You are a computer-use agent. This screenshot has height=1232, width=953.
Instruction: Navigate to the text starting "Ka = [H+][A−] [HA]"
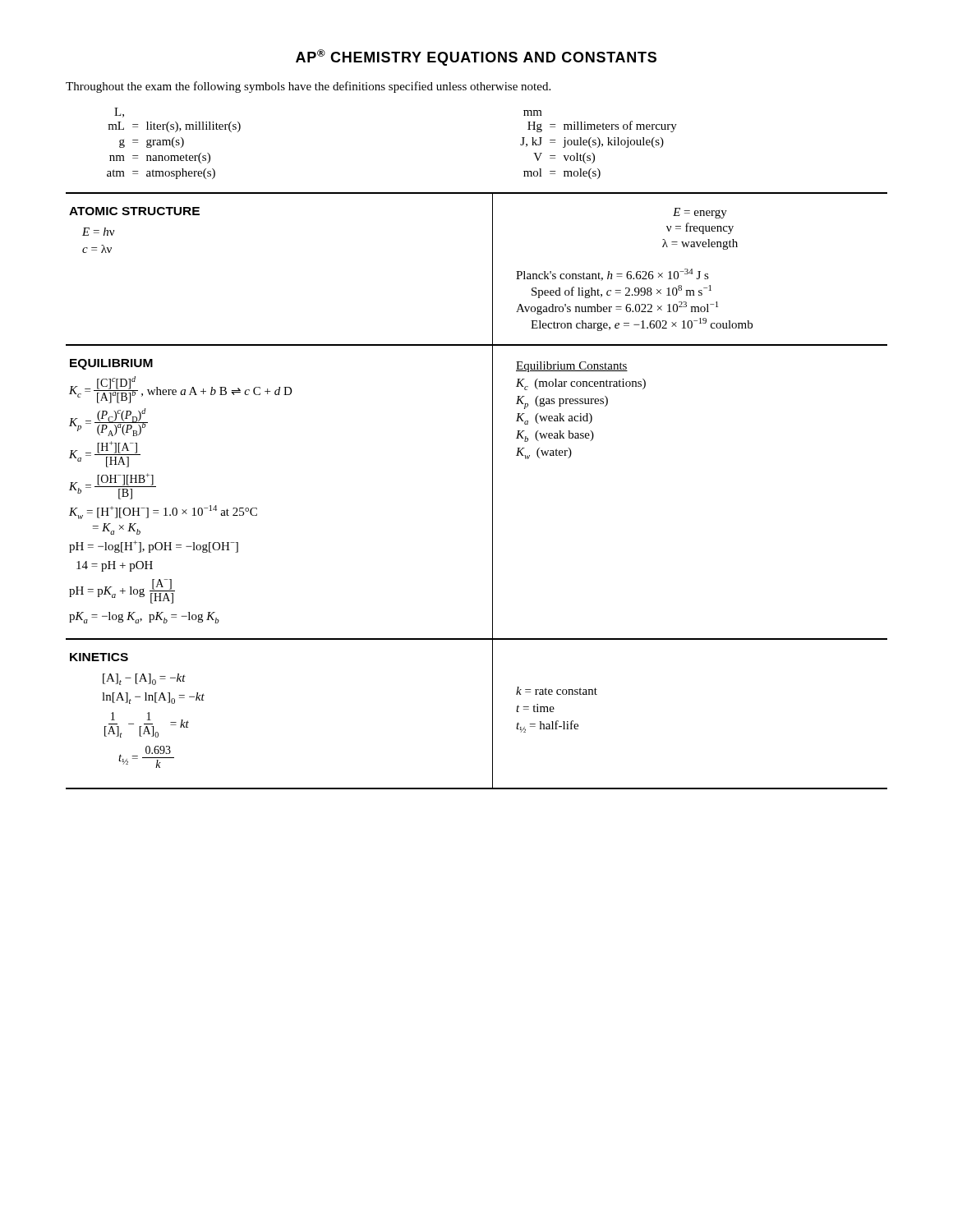105,455
